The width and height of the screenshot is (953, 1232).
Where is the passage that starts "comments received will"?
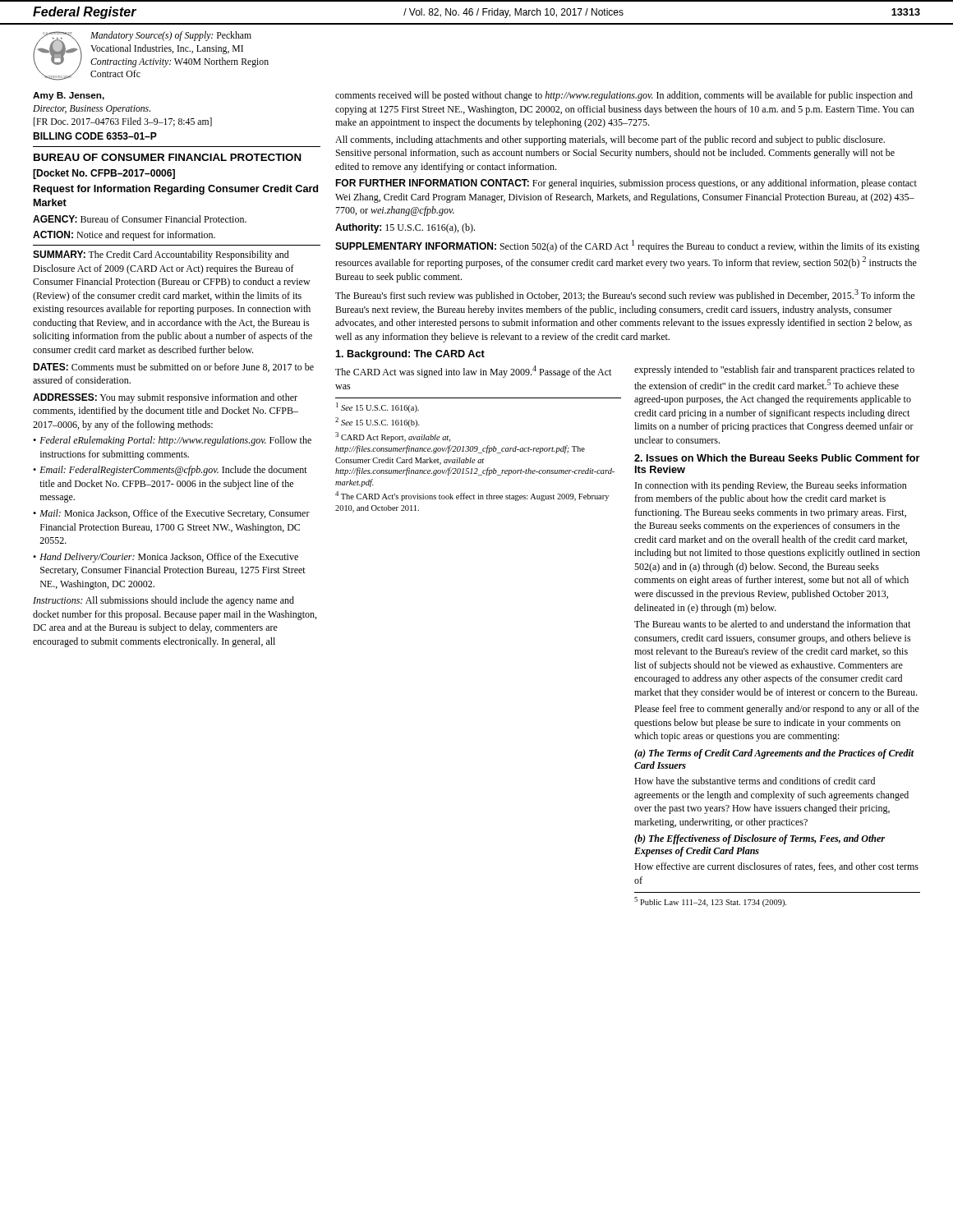628,109
